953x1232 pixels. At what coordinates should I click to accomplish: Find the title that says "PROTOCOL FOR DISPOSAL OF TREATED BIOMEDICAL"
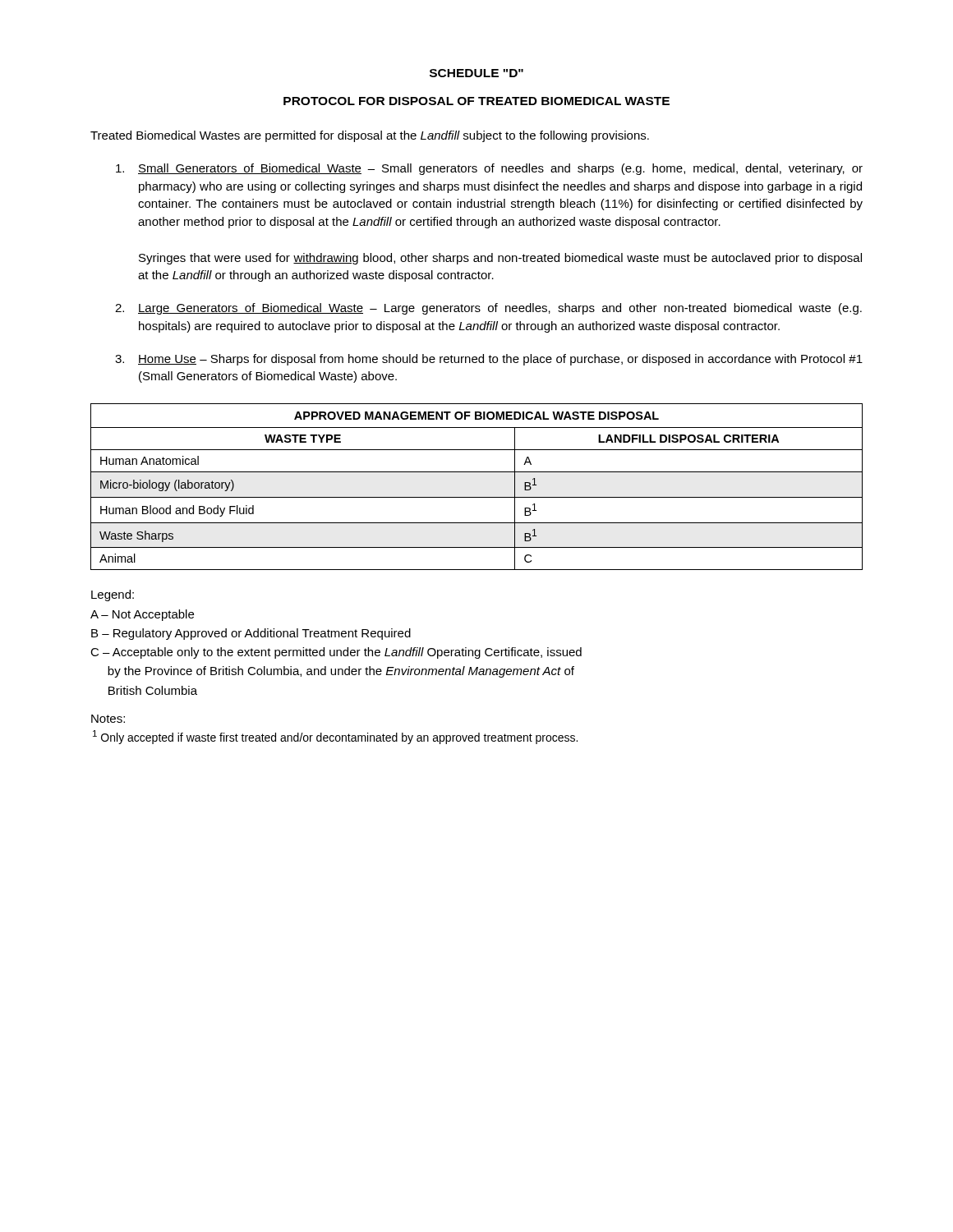point(476,101)
